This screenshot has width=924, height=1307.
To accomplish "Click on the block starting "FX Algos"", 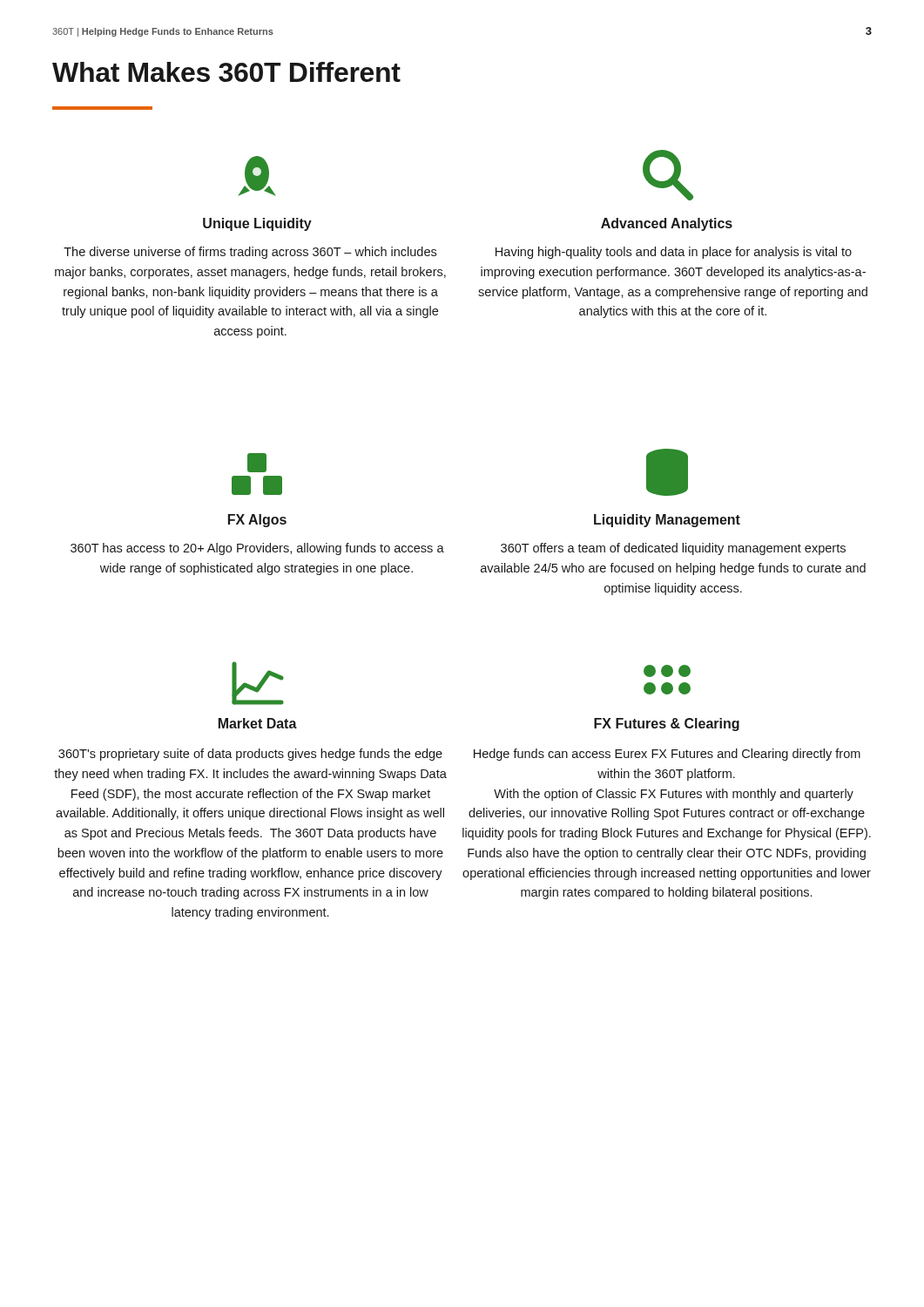I will (257, 520).
